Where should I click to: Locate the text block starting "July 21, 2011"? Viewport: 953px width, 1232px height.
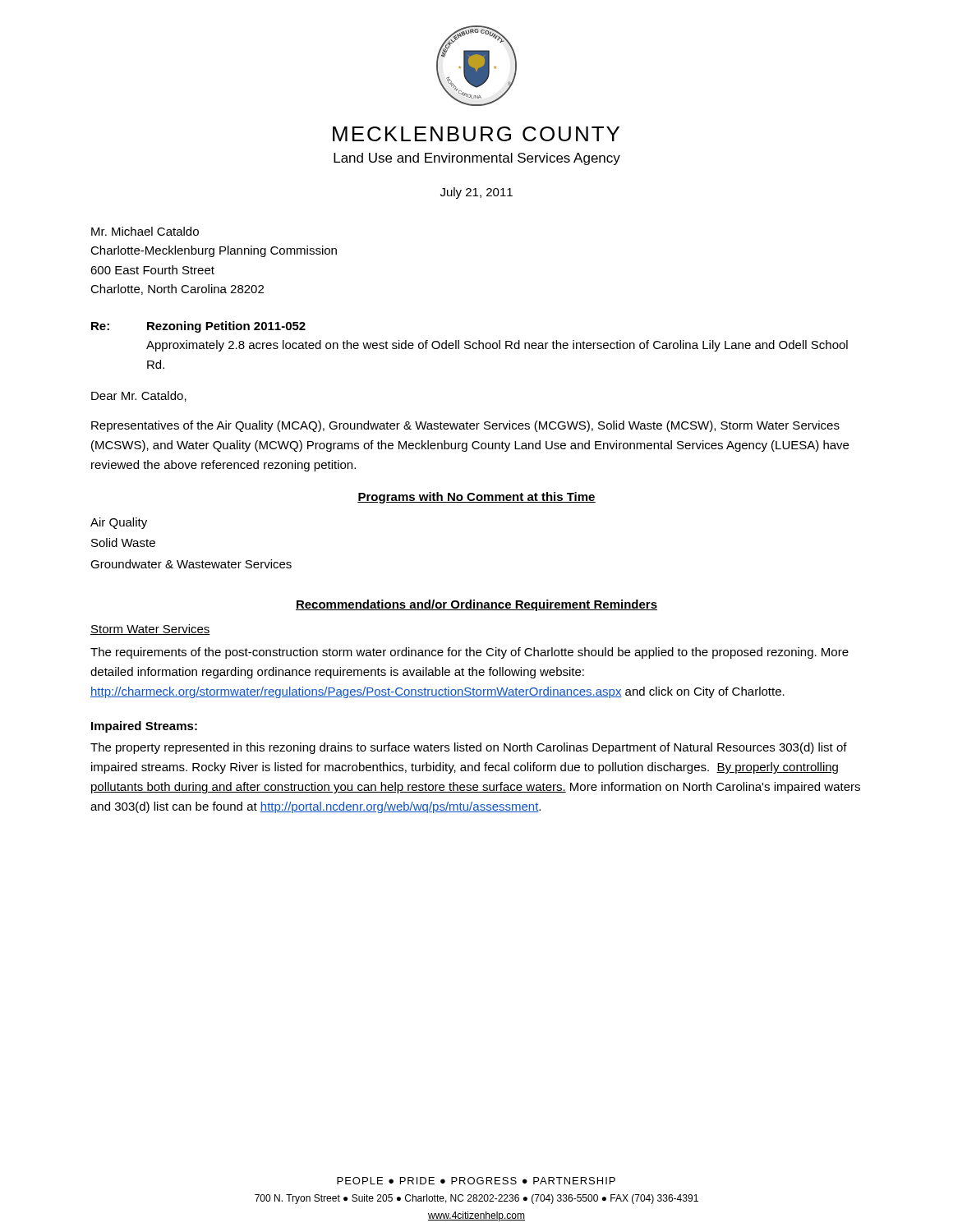[476, 192]
